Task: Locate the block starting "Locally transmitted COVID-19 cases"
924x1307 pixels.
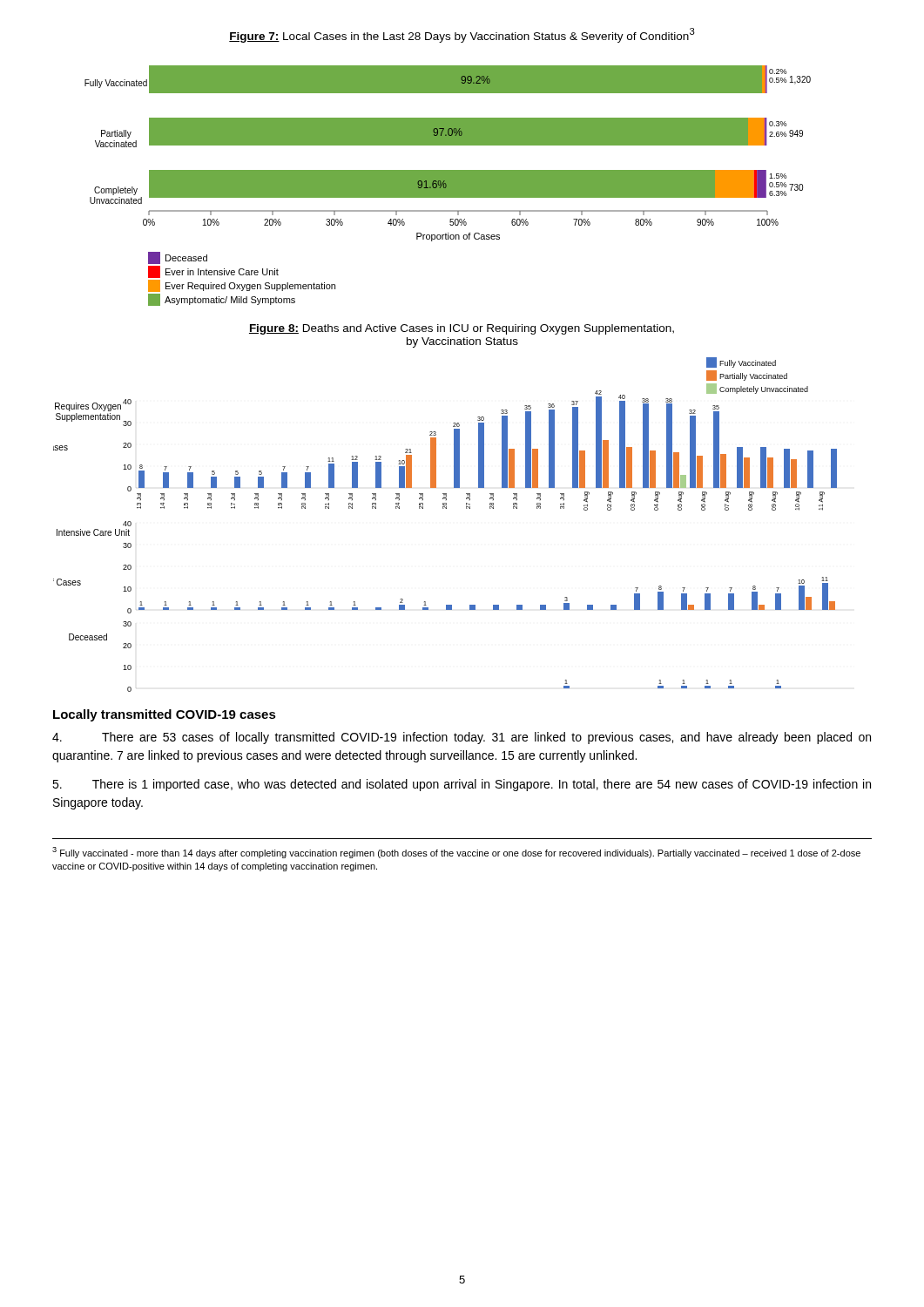Action: pyautogui.click(x=164, y=714)
